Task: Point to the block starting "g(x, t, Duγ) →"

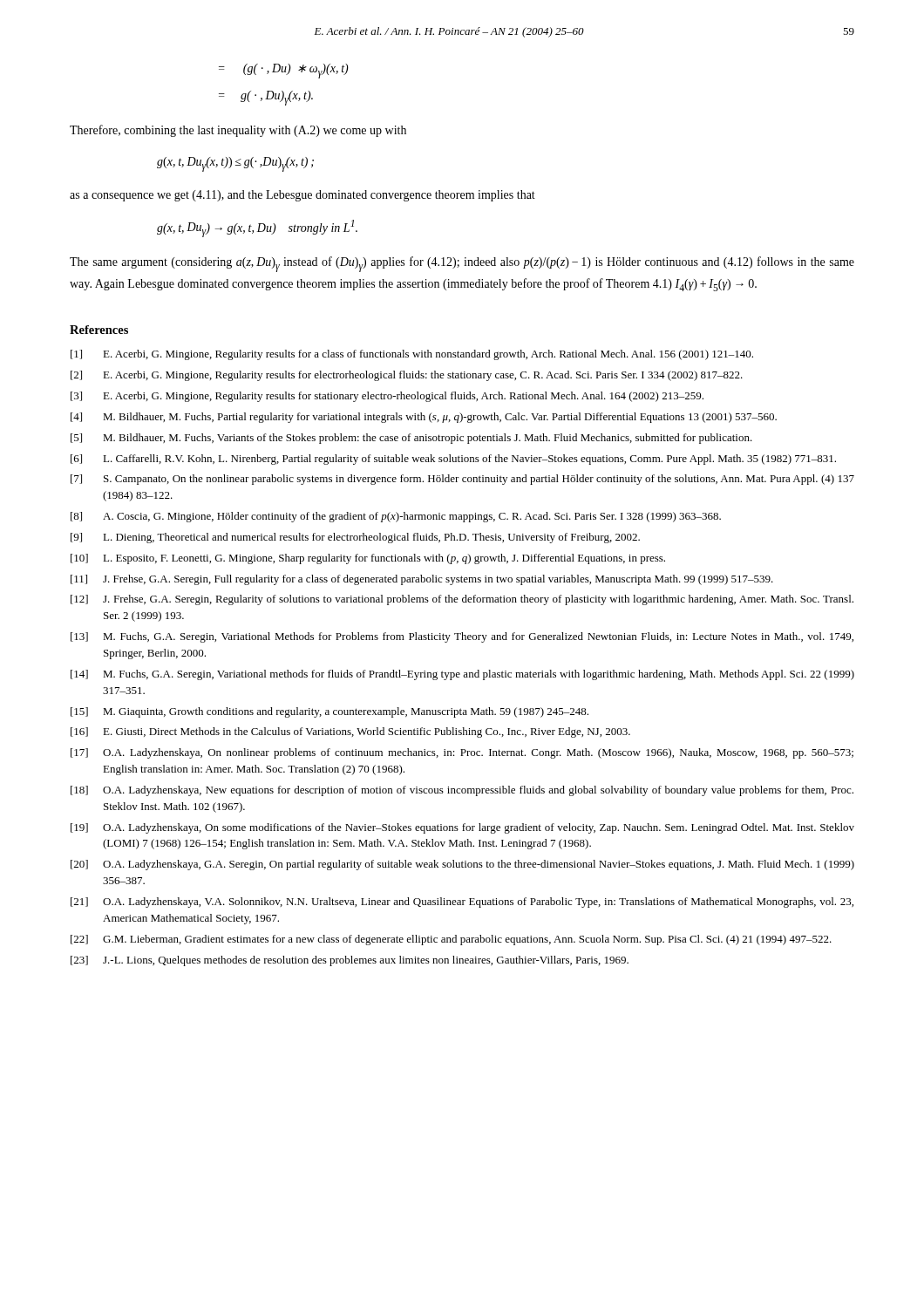Action: click(258, 227)
